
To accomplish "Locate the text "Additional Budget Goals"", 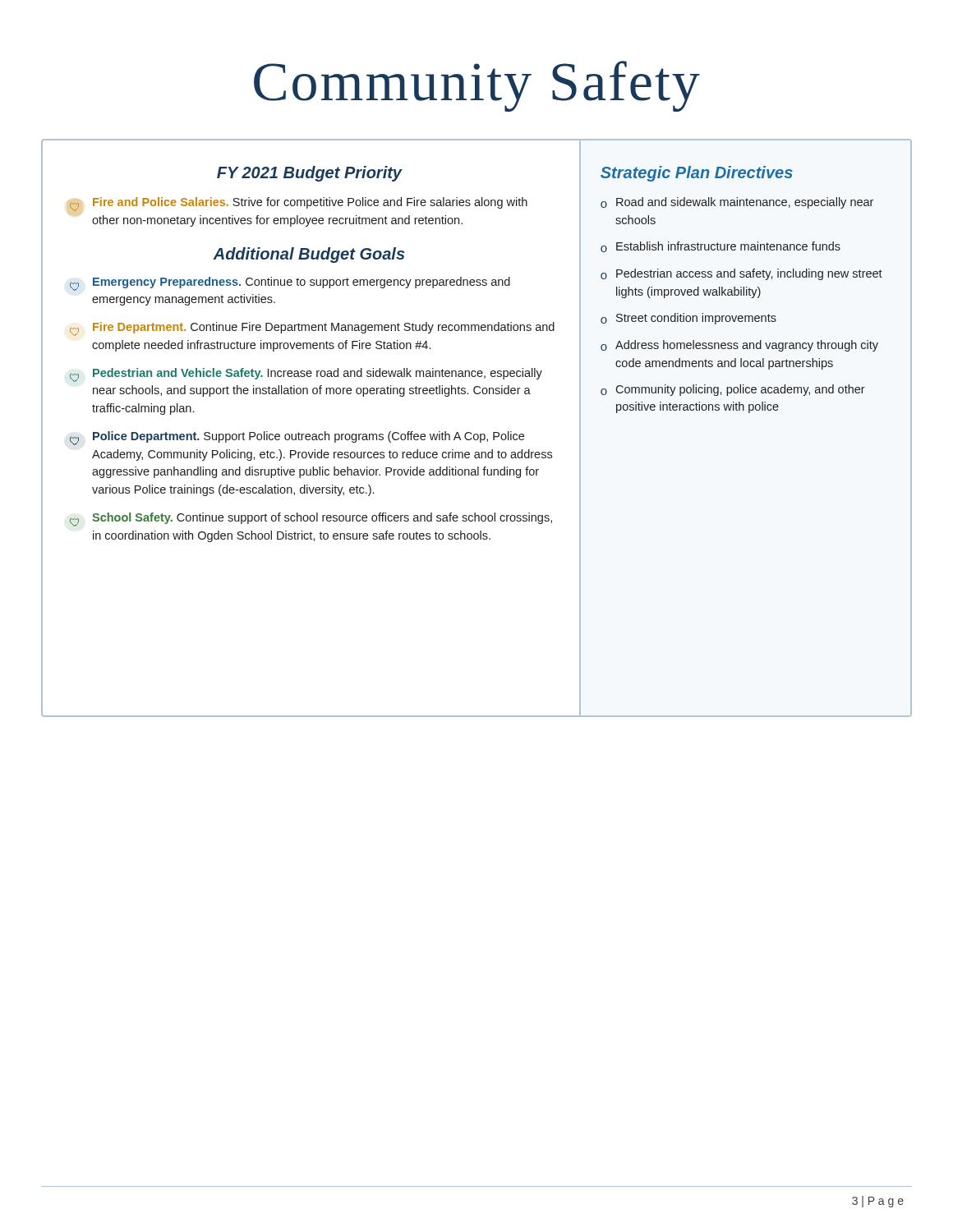I will (x=309, y=253).
